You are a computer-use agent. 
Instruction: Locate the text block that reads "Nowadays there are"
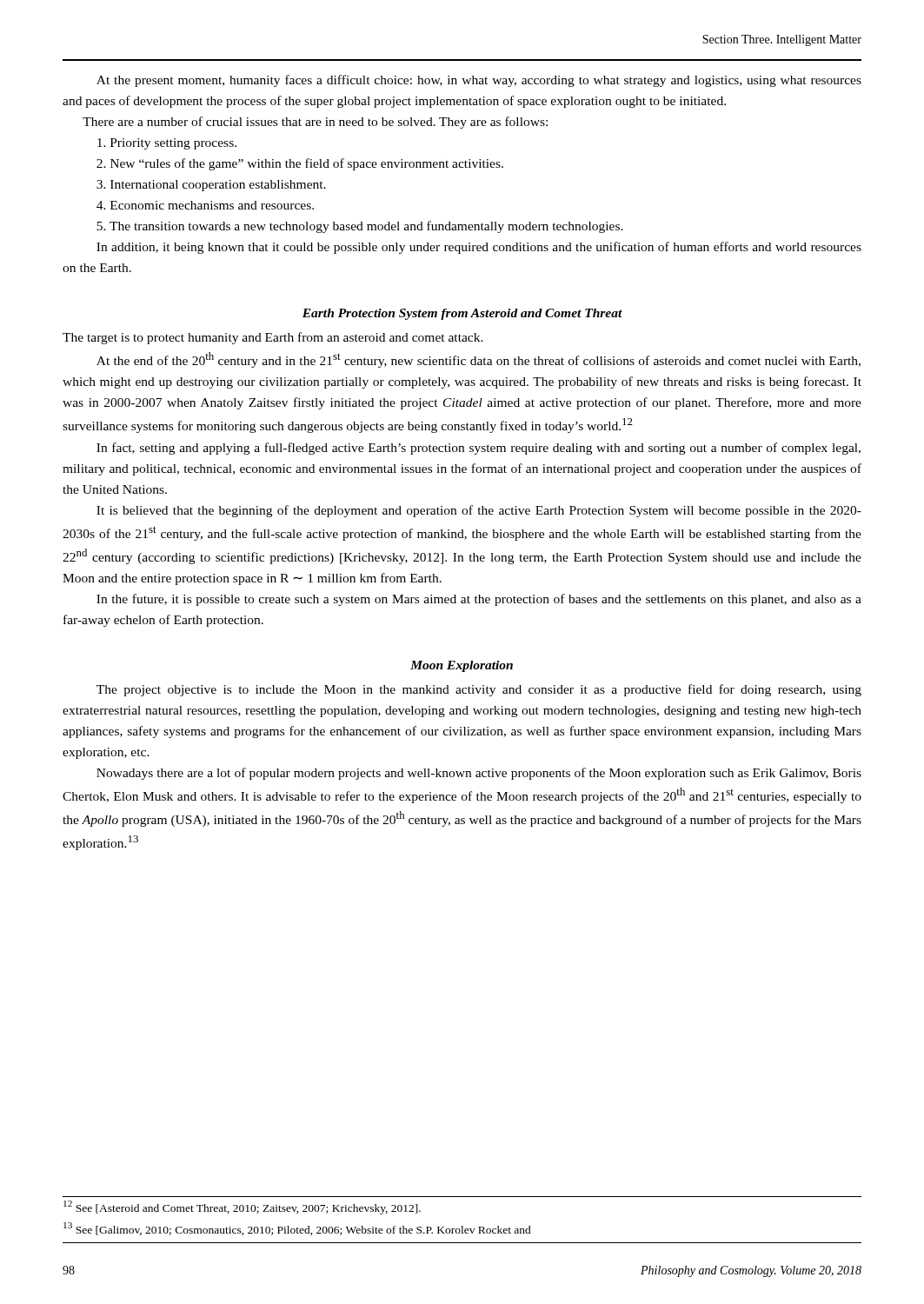462,808
